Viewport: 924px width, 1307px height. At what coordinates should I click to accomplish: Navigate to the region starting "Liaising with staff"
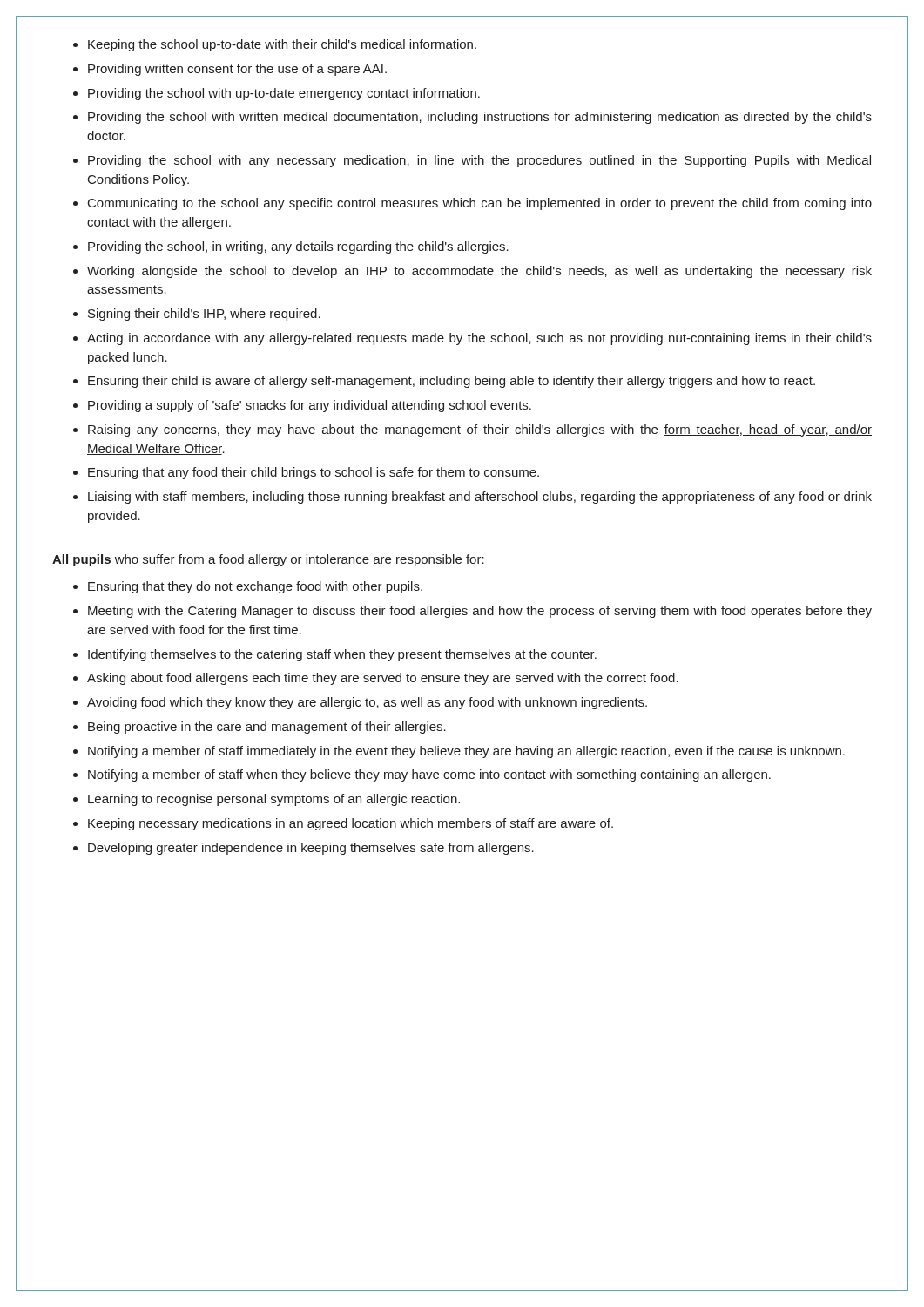[x=479, y=506]
